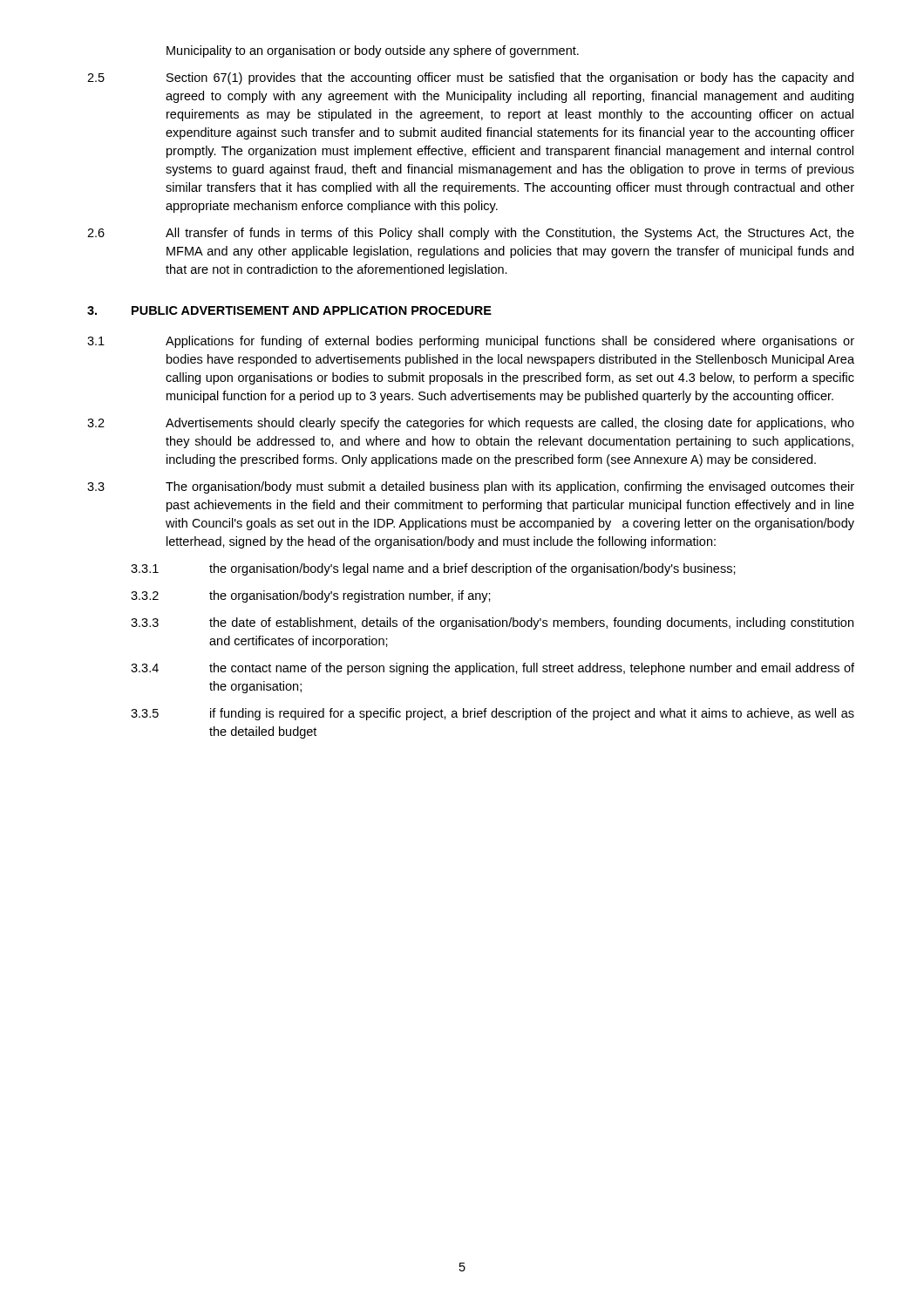Select the passage starting "3.3.4 the contact"
Screen dimensions: 1308x924
click(x=492, y=678)
